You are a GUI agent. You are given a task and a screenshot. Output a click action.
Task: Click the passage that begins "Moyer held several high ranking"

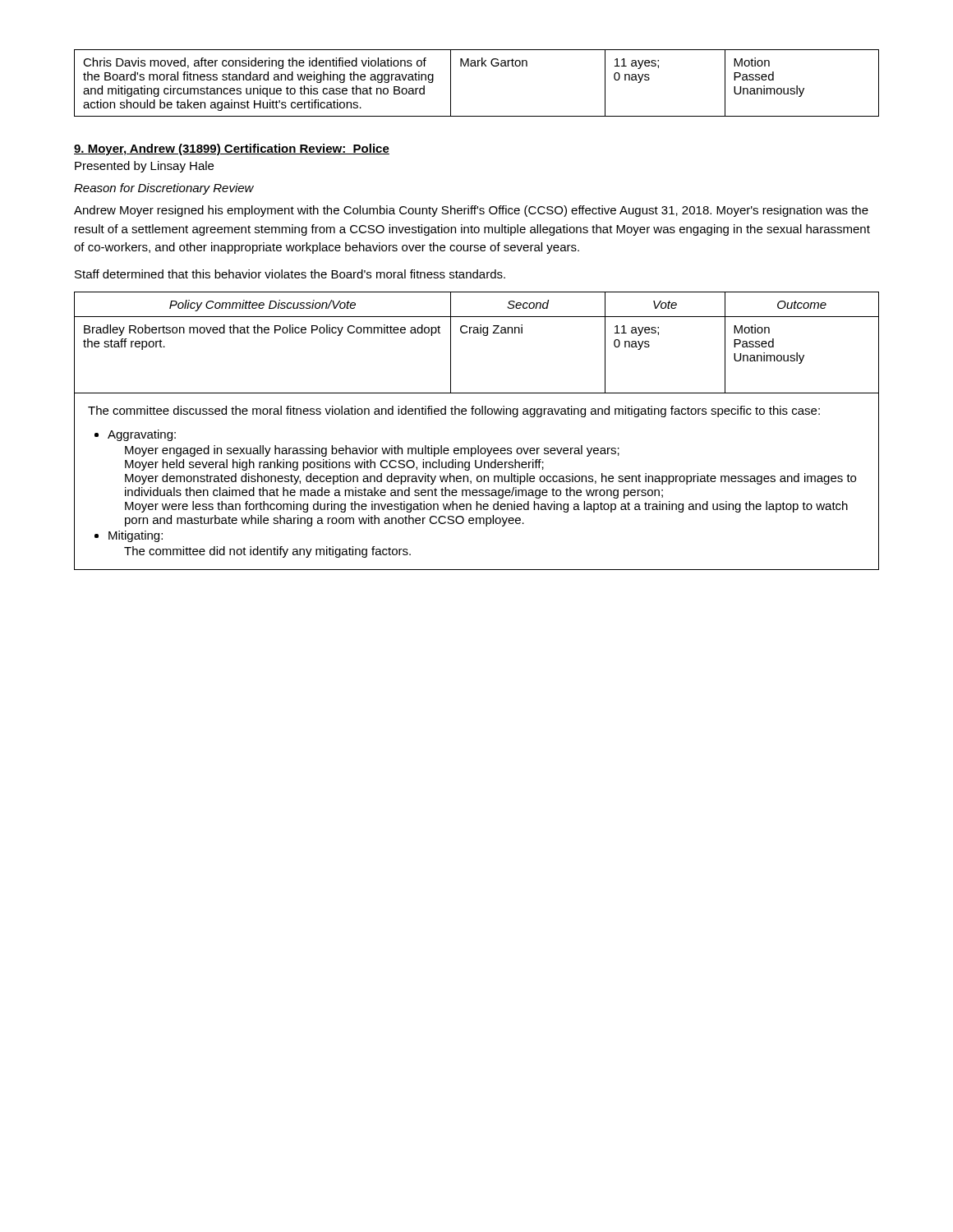point(495,463)
